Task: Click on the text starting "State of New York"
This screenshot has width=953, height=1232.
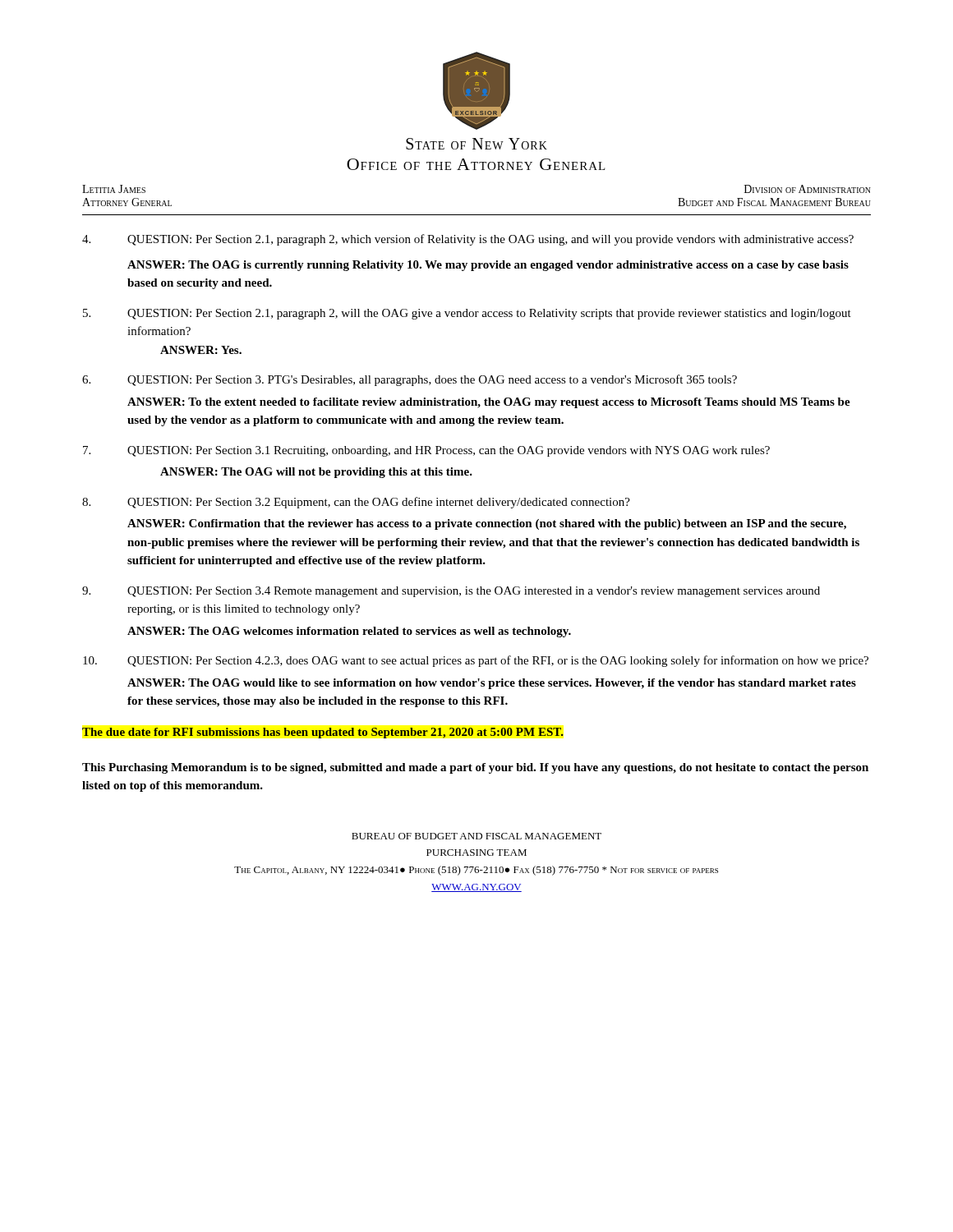Action: [x=476, y=155]
